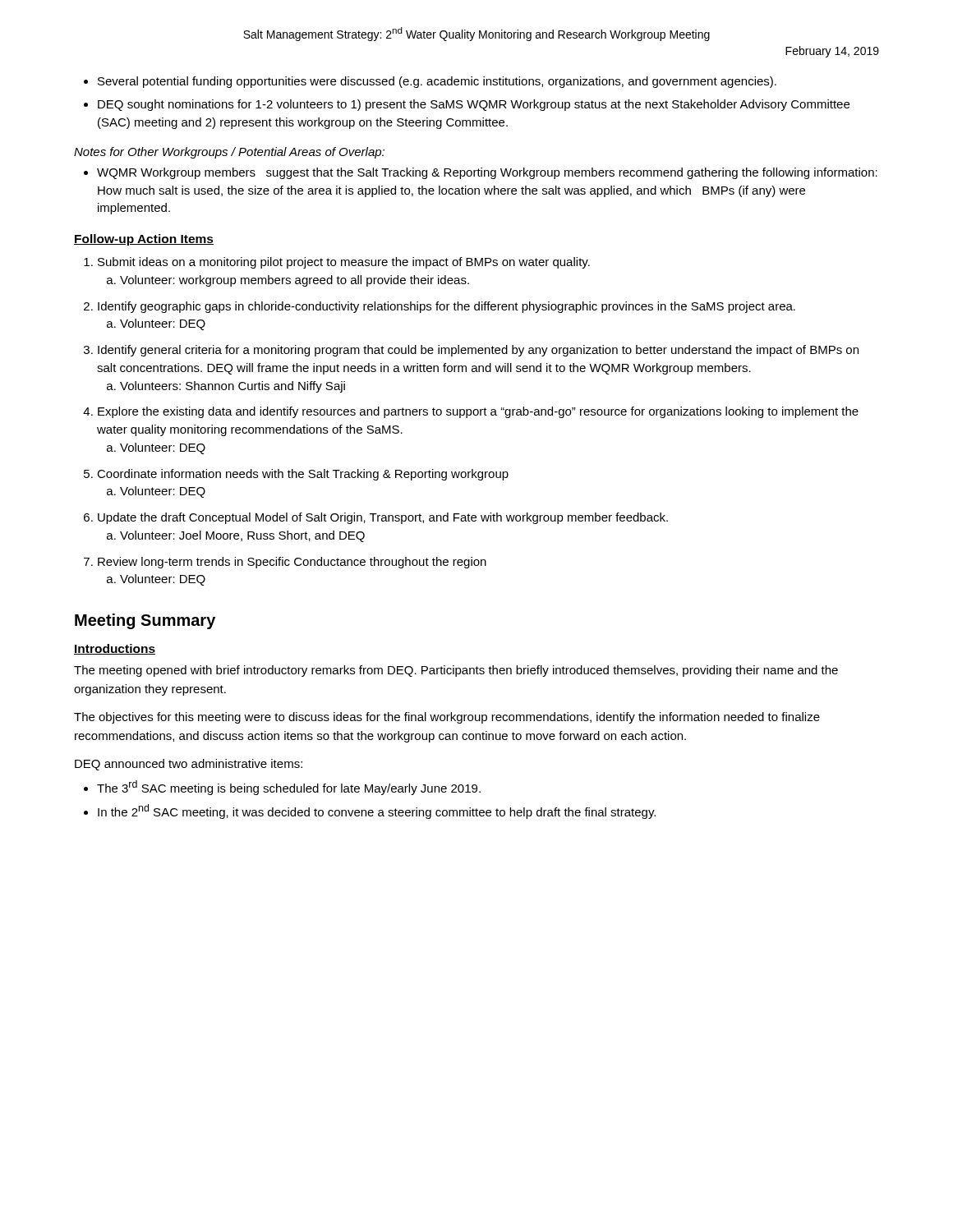Locate the block of text that opens with "Coordinate information needs with the"
The height and width of the screenshot is (1232, 953).
point(488,483)
